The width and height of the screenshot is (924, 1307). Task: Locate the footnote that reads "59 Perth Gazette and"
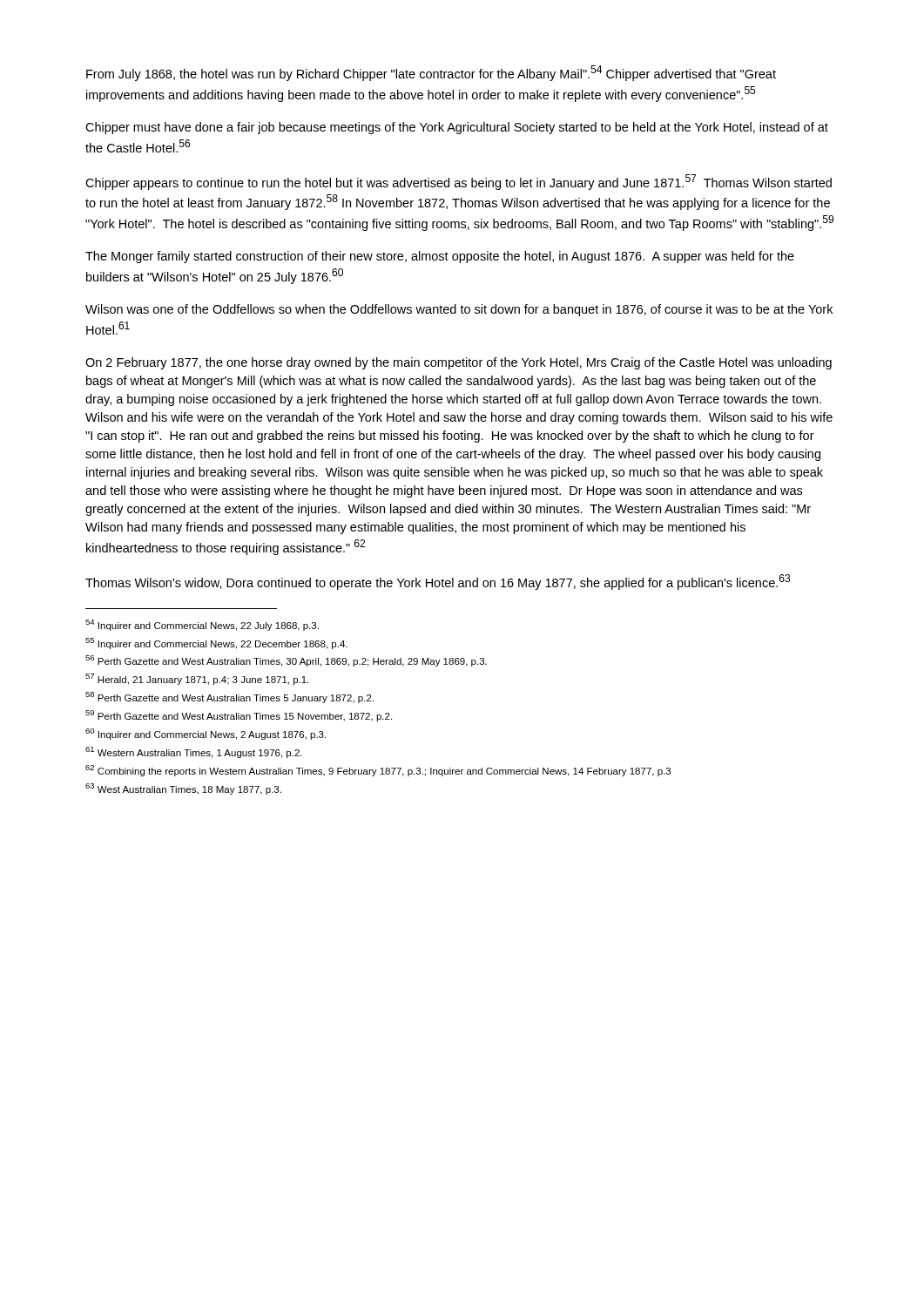[239, 715]
